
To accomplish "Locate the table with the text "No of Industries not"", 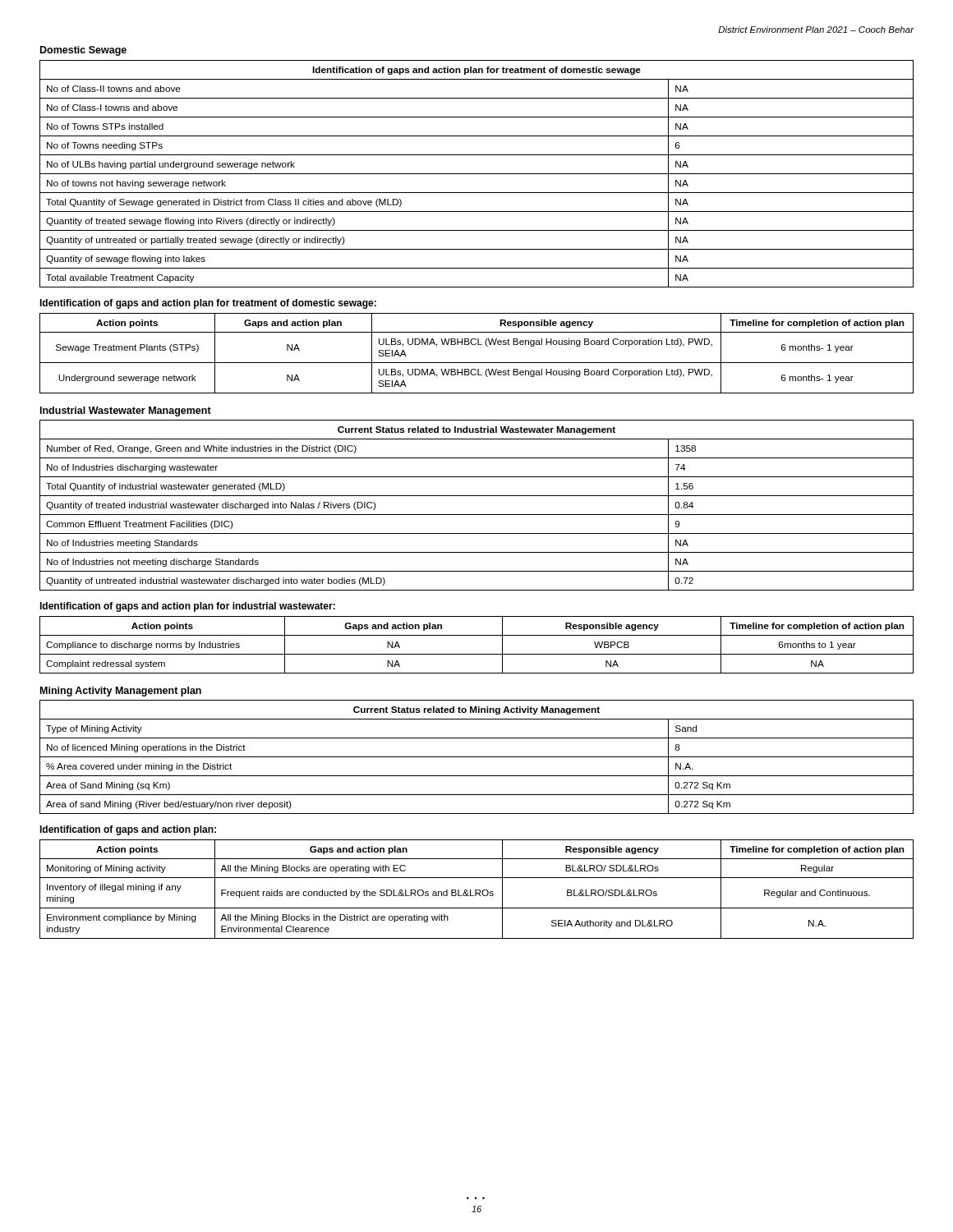I will (476, 505).
